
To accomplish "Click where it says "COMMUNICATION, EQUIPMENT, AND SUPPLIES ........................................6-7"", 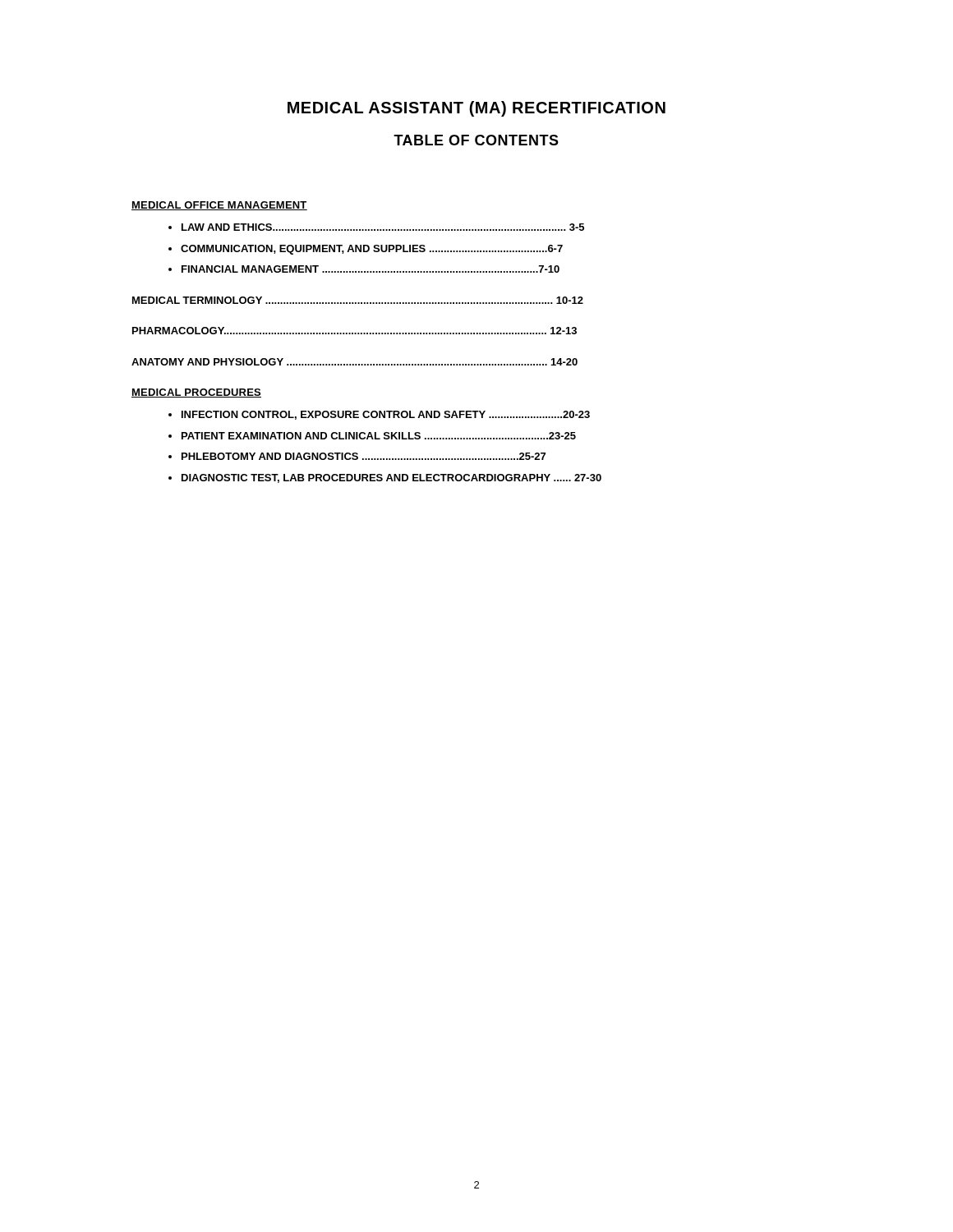I will coord(501,248).
